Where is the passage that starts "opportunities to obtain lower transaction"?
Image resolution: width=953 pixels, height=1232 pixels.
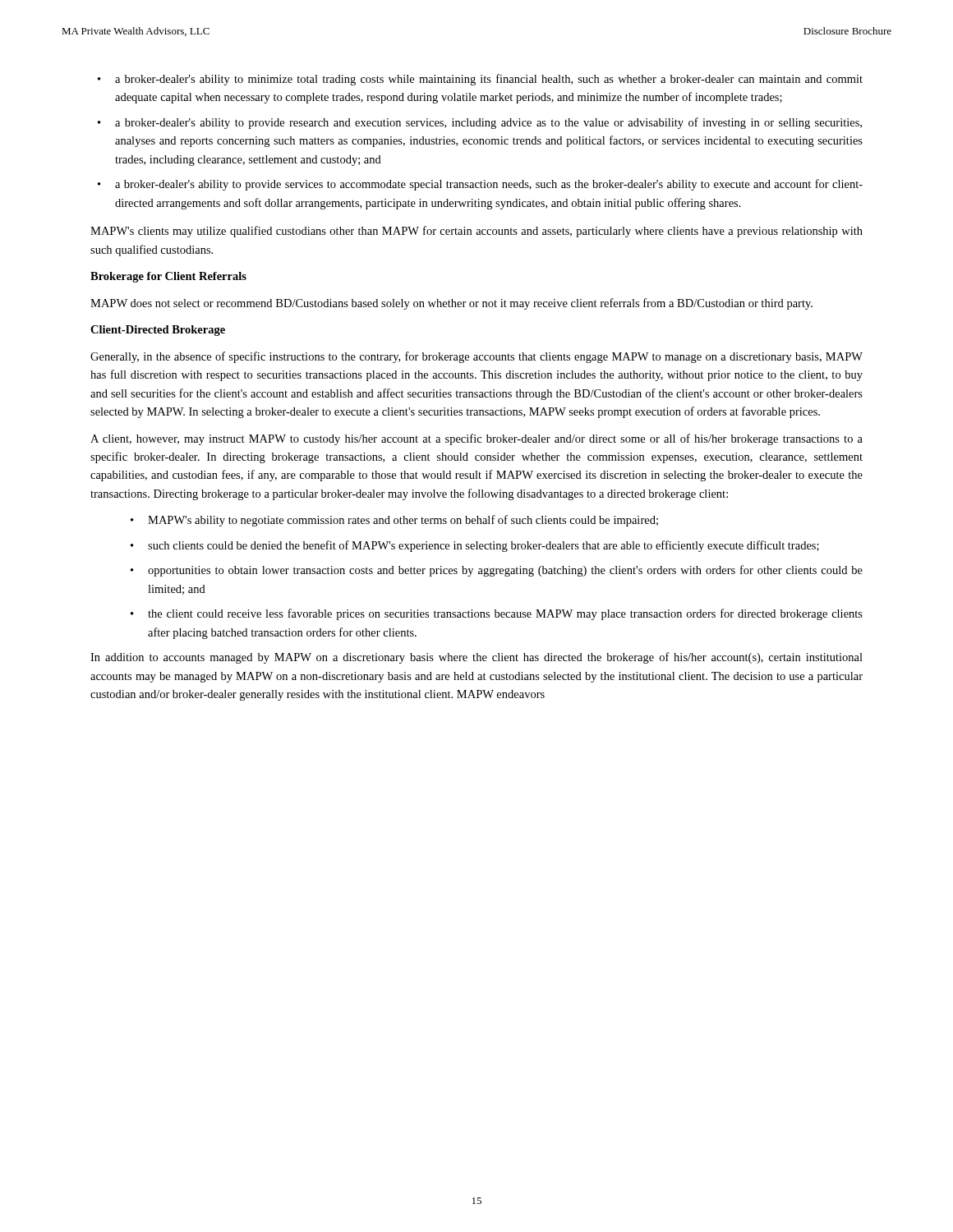coord(493,580)
